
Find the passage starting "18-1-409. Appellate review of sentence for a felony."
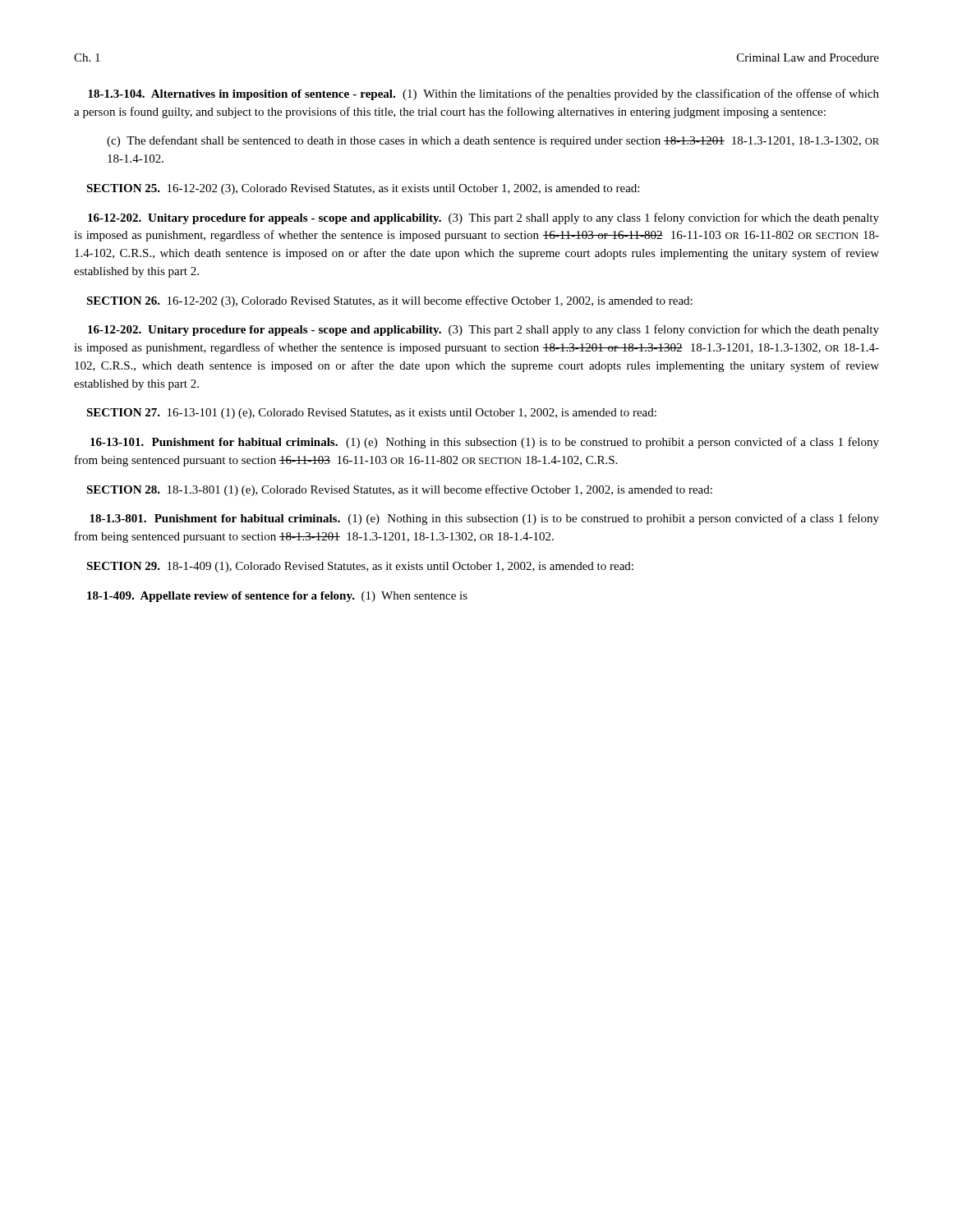click(271, 595)
